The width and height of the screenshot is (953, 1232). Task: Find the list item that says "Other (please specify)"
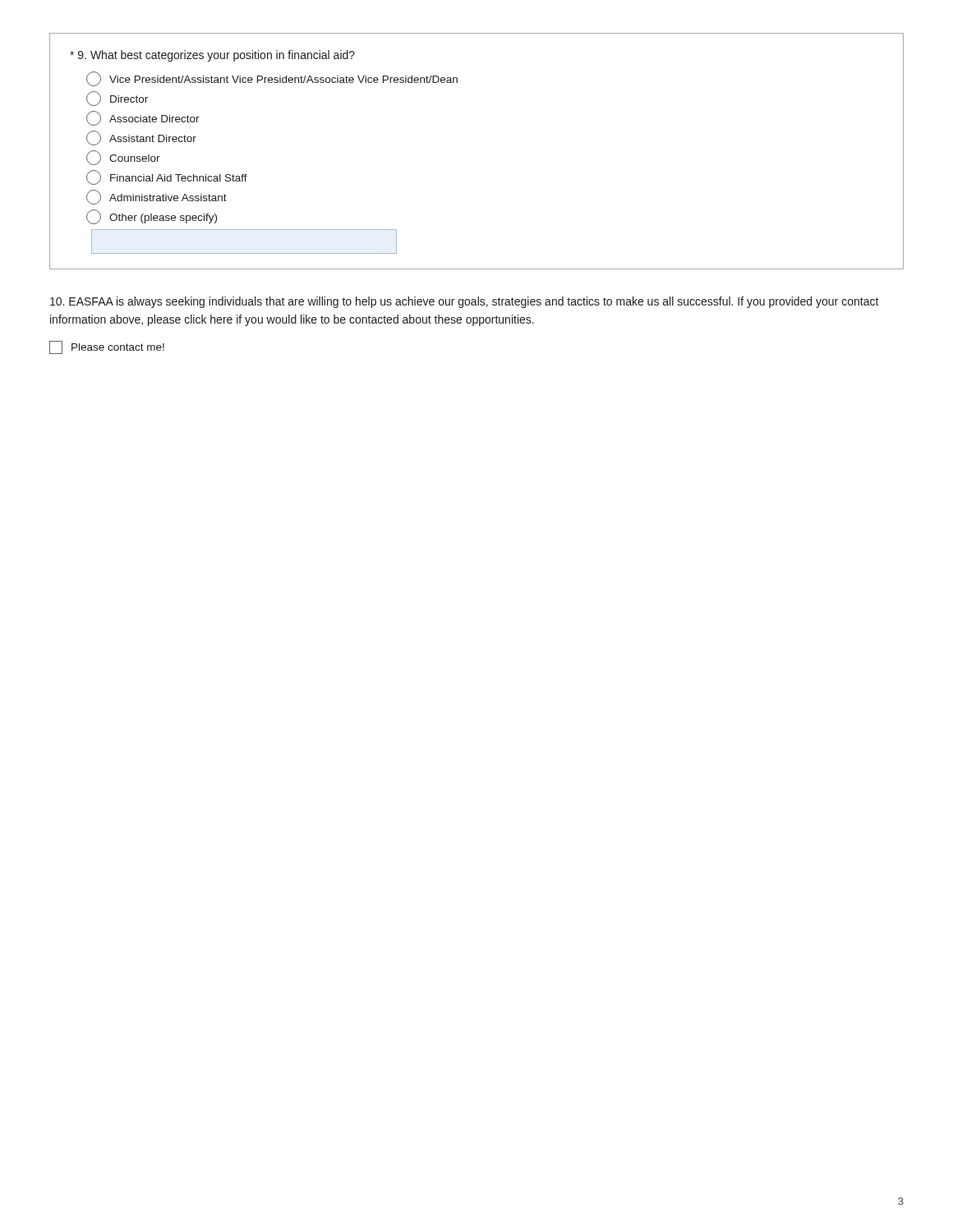pos(152,217)
